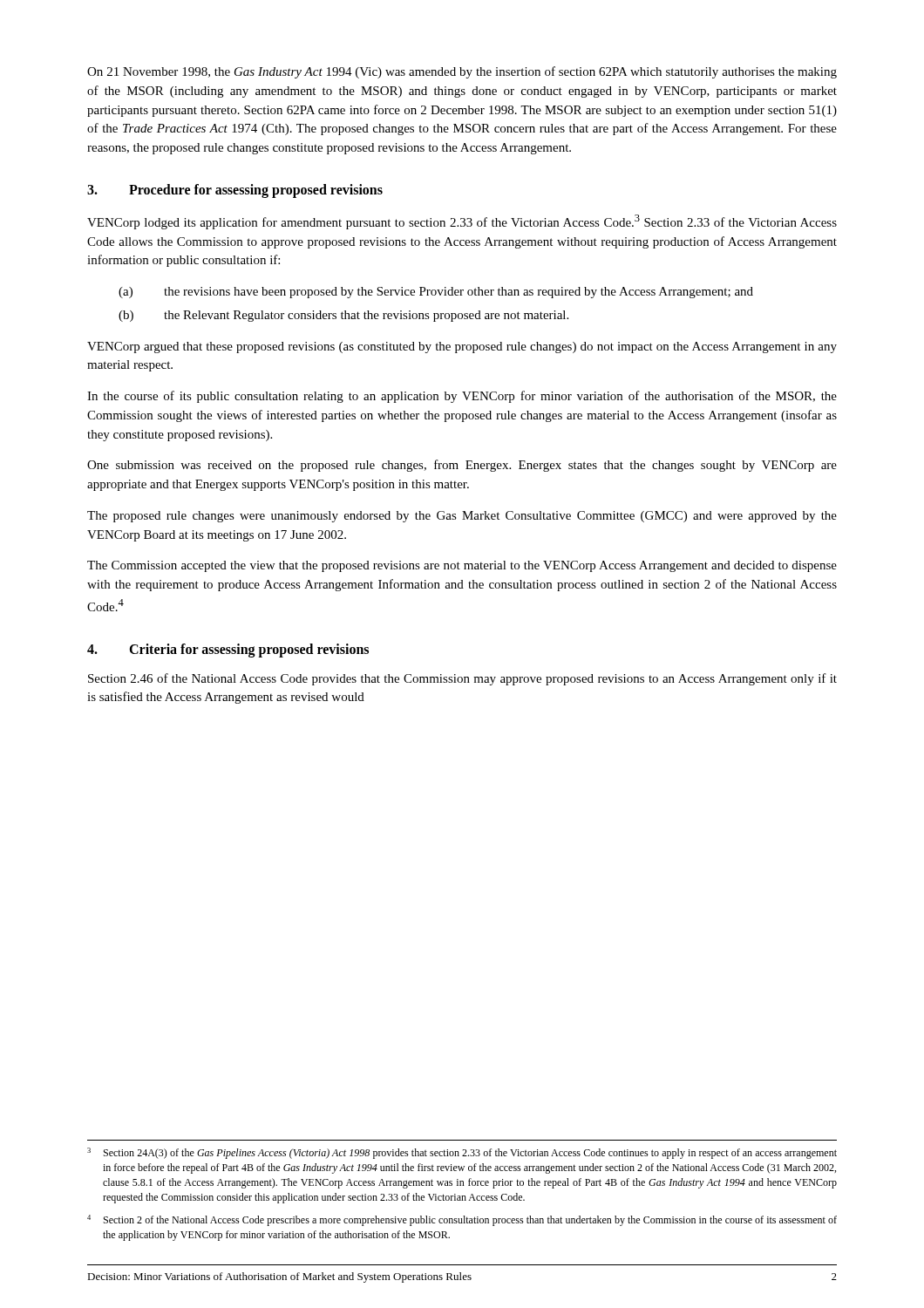
Task: Find the region starting "3 Section 24A(3)"
Action: (462, 1175)
